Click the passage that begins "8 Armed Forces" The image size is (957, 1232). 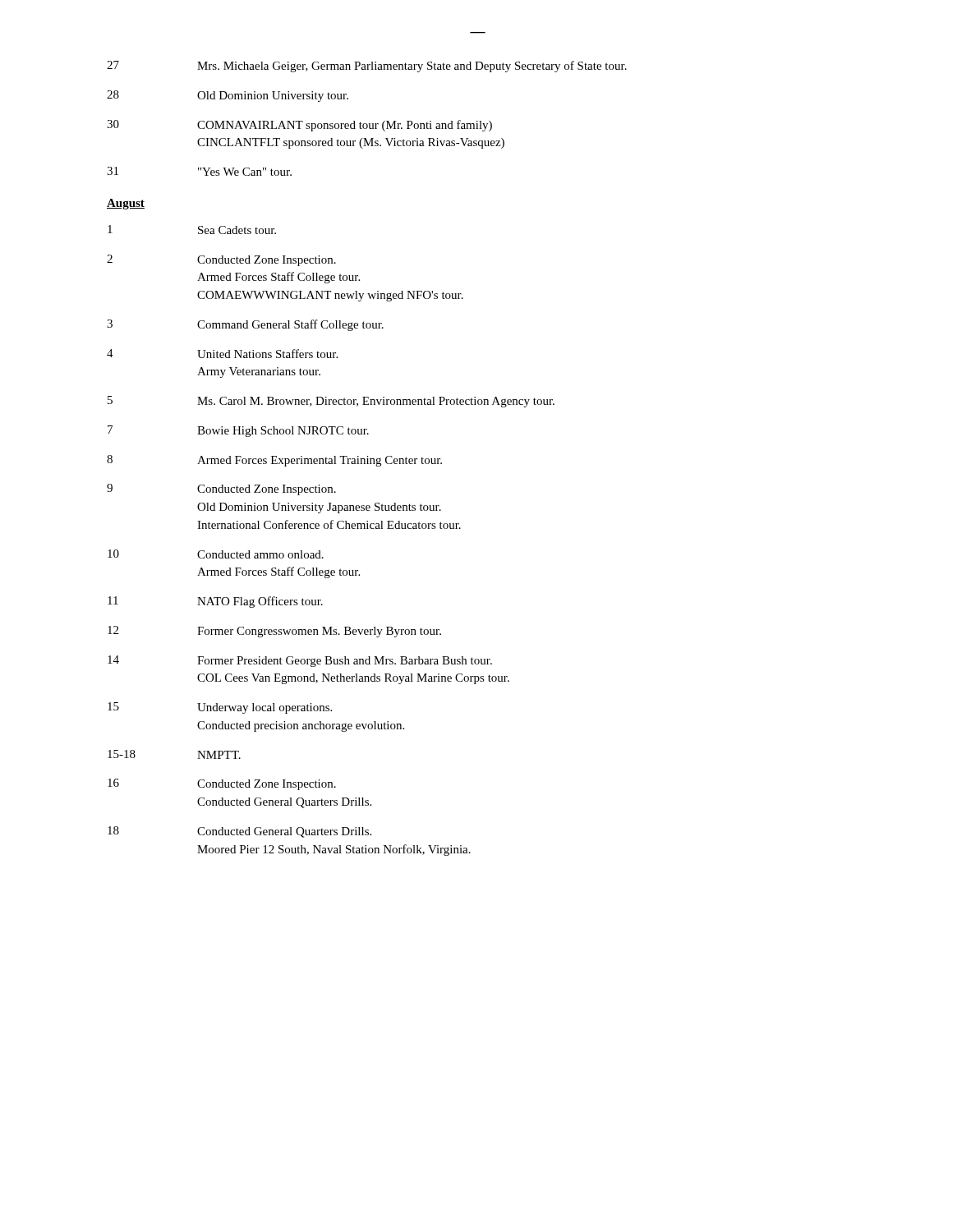pyautogui.click(x=274, y=461)
